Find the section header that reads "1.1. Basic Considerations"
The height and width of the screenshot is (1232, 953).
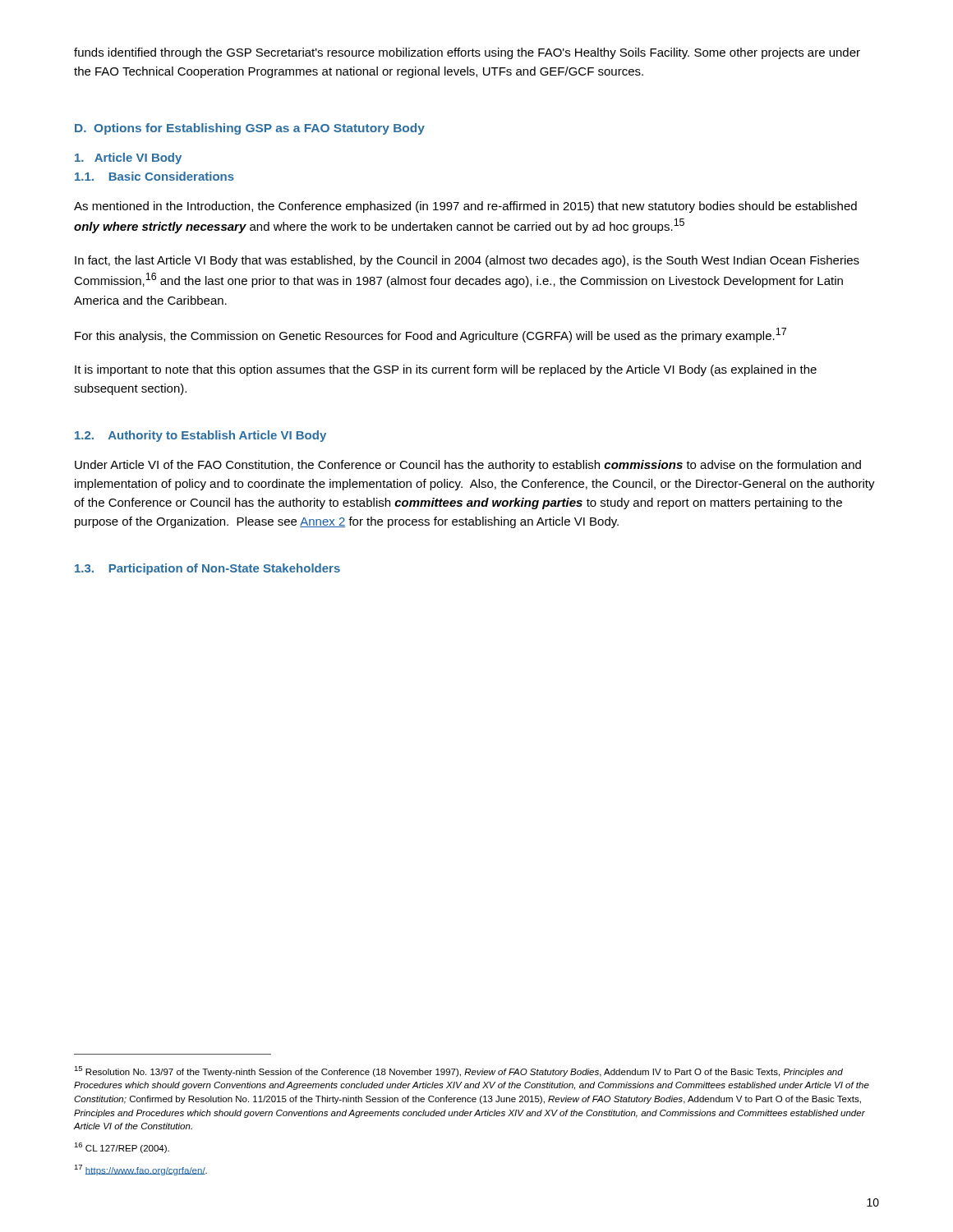coord(154,176)
